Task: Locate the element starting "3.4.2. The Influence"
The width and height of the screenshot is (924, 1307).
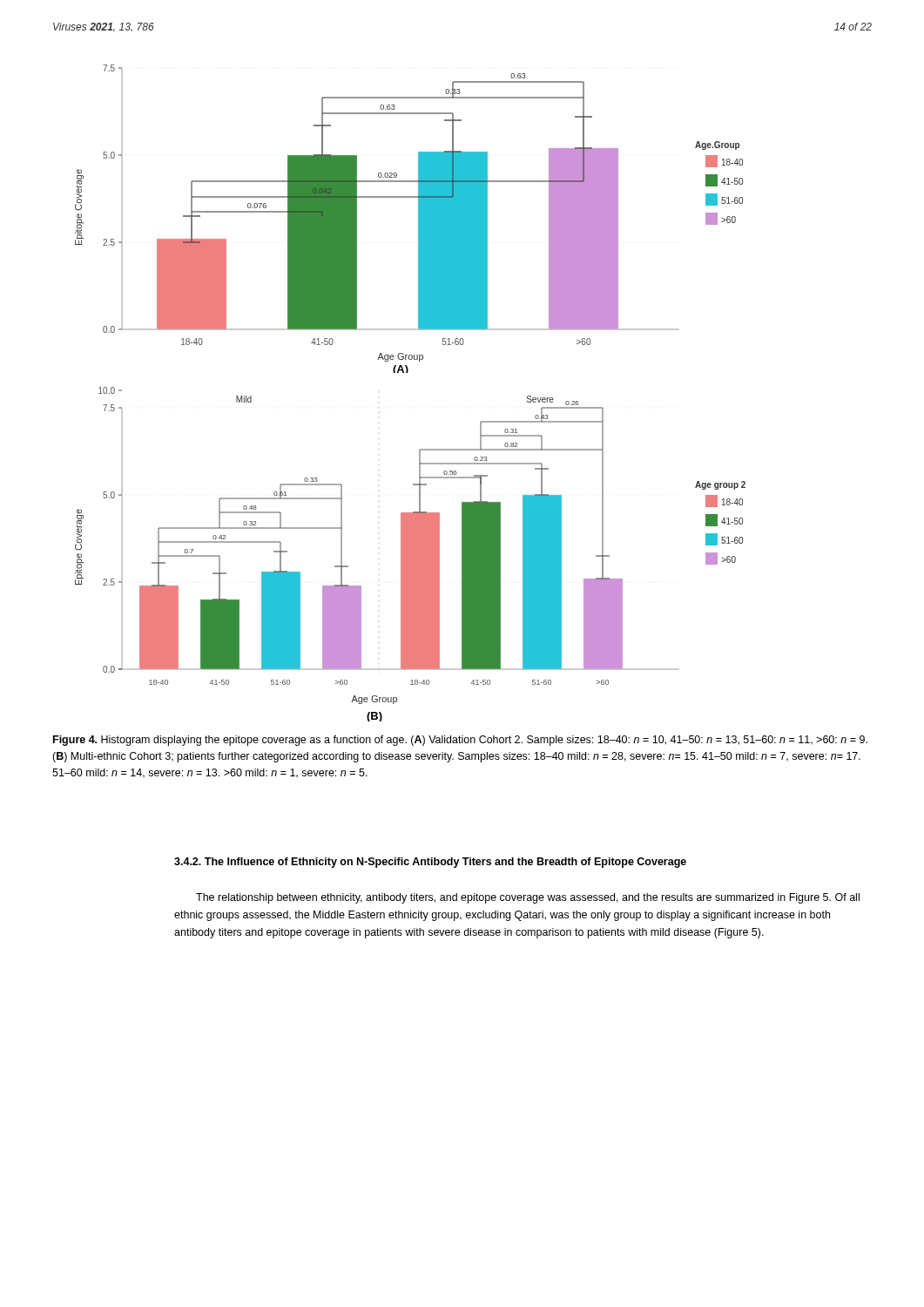Action: click(x=430, y=862)
